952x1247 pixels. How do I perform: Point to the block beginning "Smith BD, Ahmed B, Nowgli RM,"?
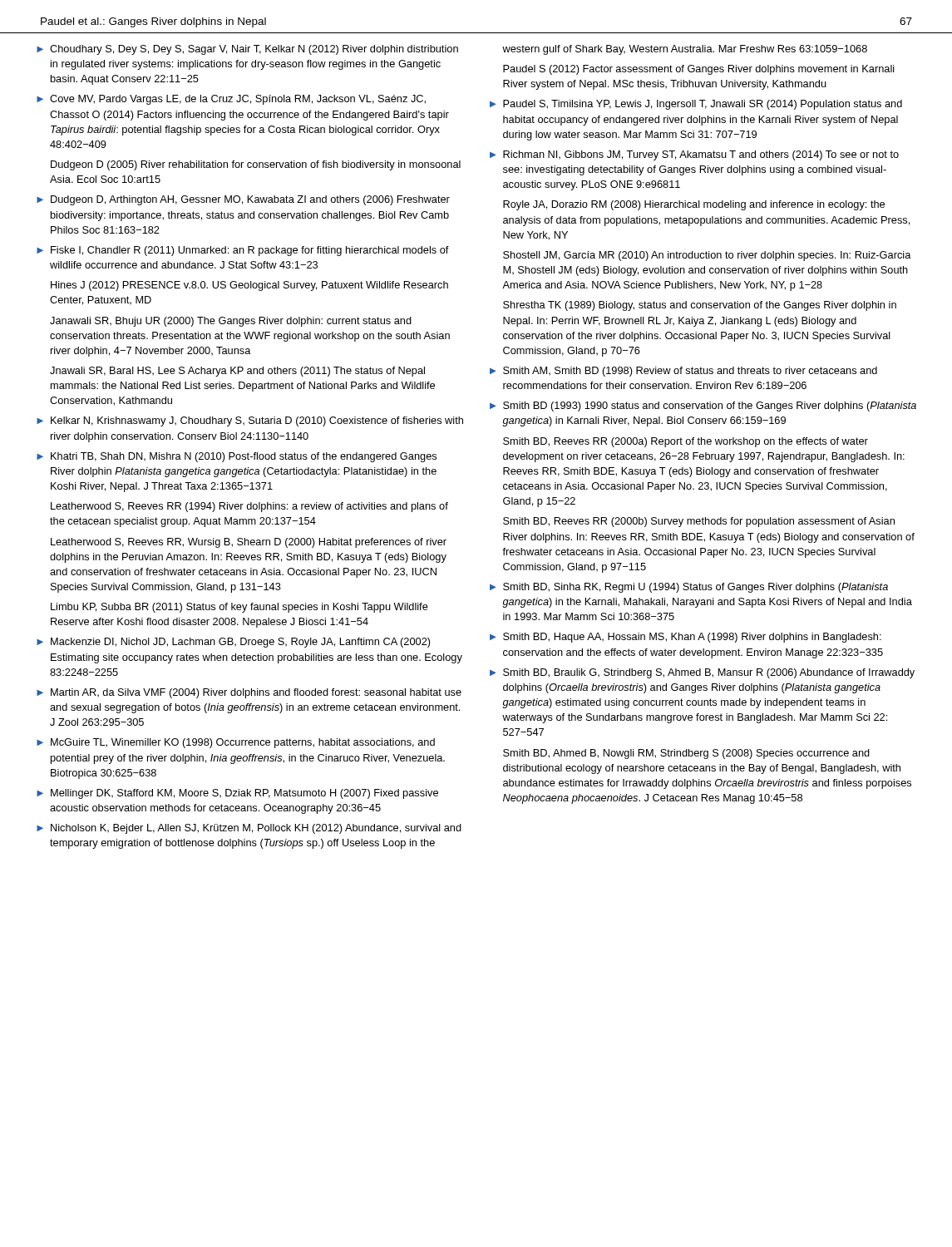710,776
